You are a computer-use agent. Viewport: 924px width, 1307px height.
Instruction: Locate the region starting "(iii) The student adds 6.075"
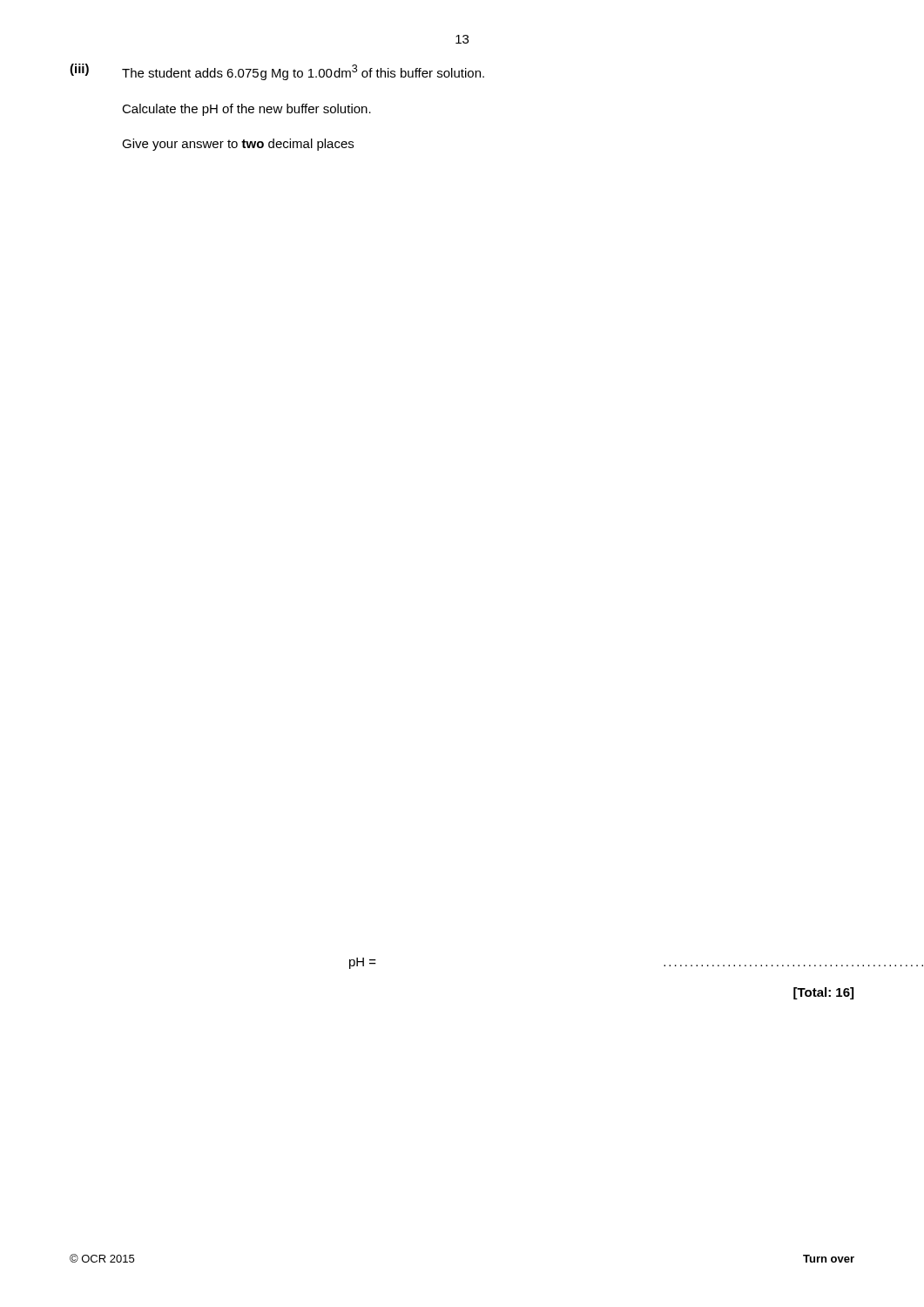tap(277, 72)
